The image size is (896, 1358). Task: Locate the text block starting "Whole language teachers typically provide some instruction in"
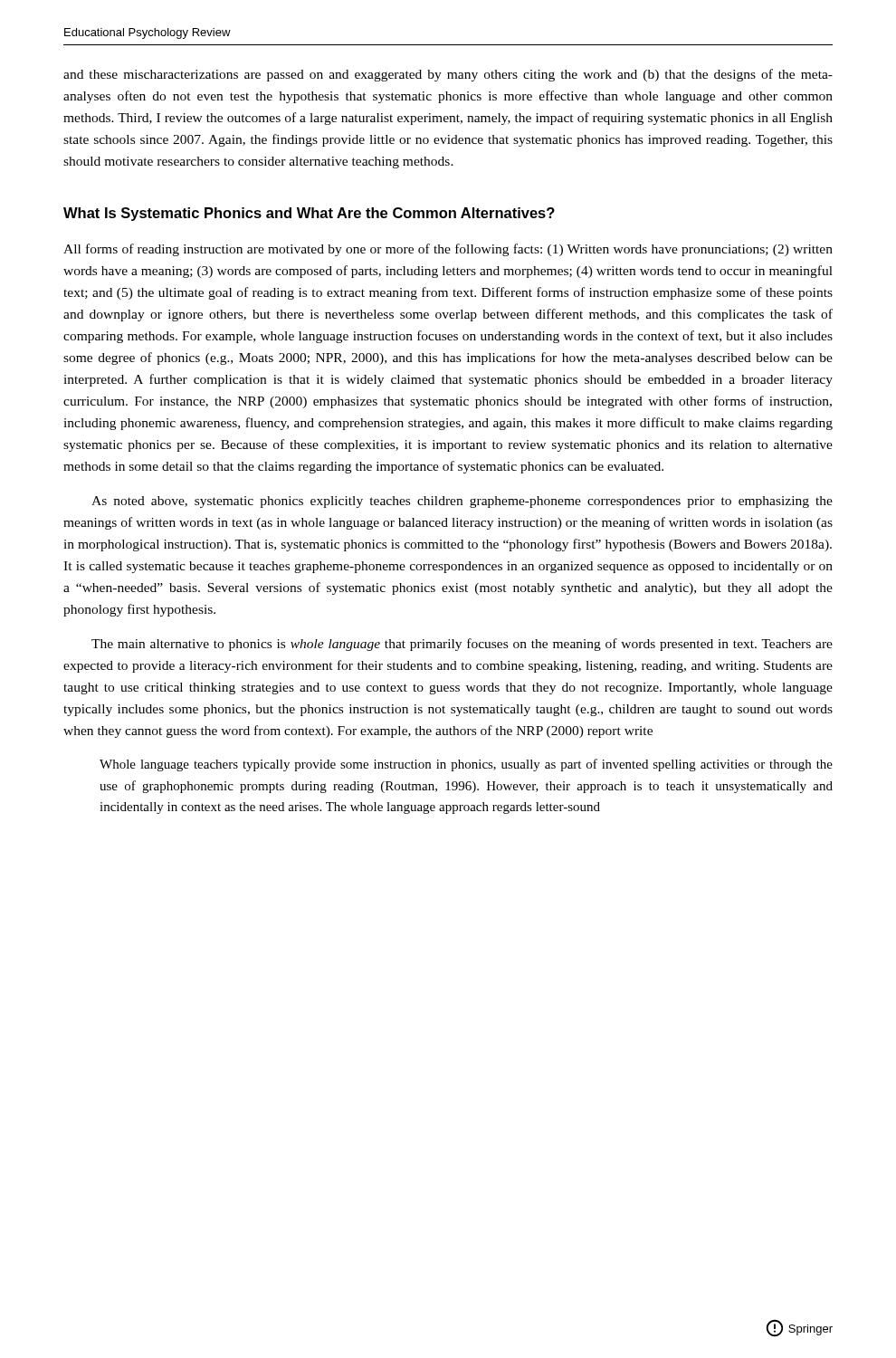click(466, 786)
